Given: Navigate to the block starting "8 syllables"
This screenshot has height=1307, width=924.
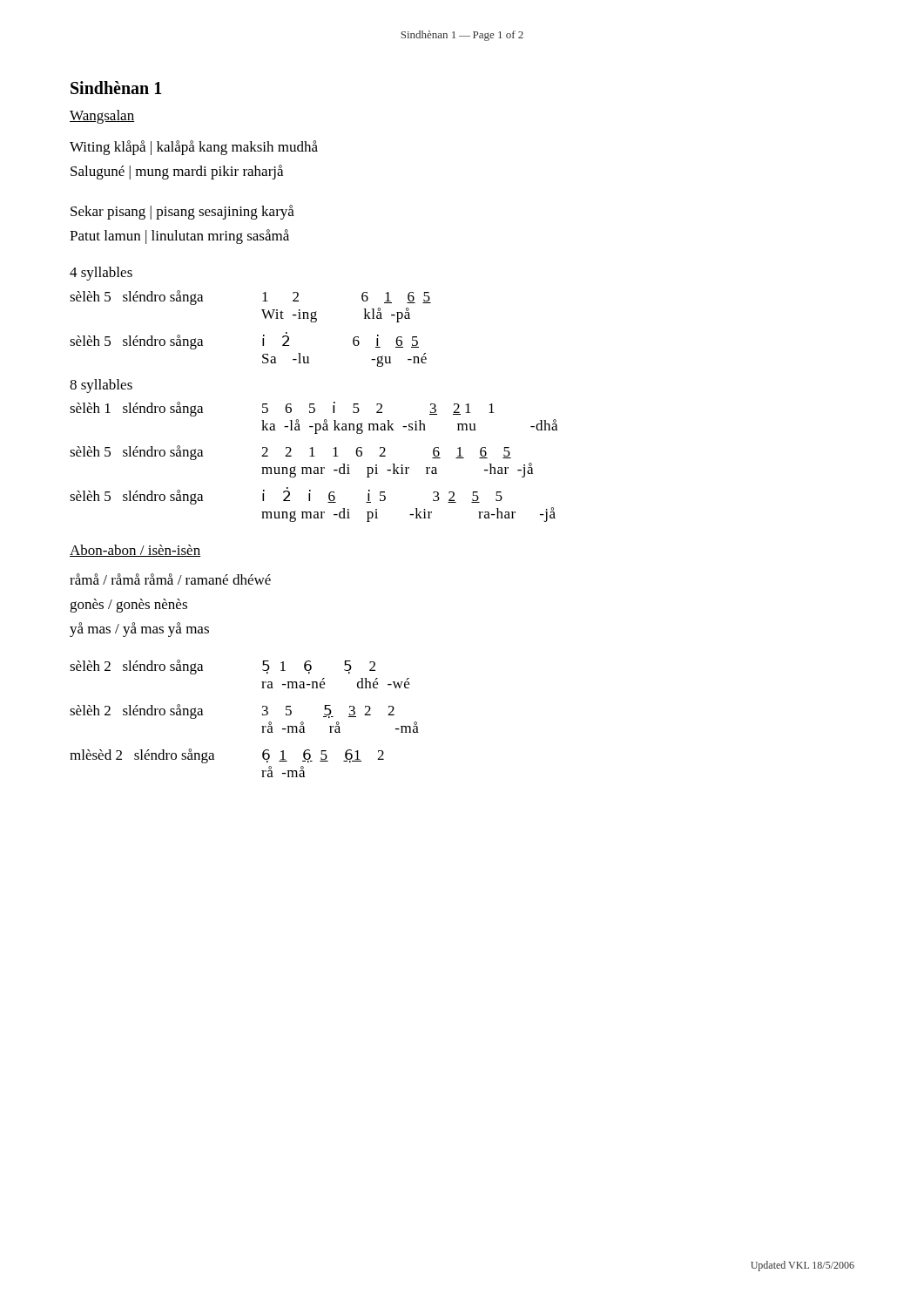Looking at the screenshot, I should pos(101,385).
